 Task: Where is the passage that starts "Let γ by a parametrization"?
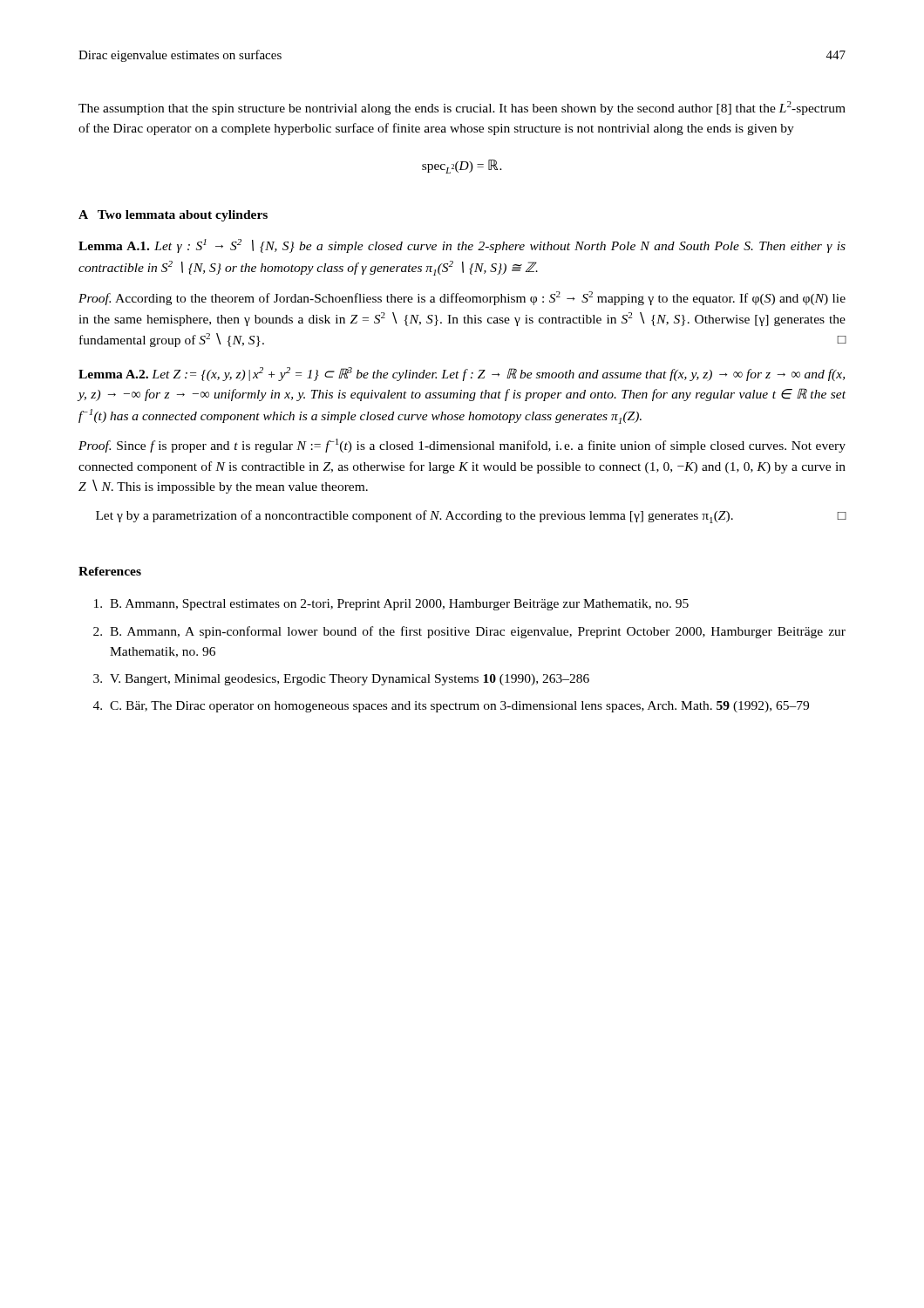[462, 515]
